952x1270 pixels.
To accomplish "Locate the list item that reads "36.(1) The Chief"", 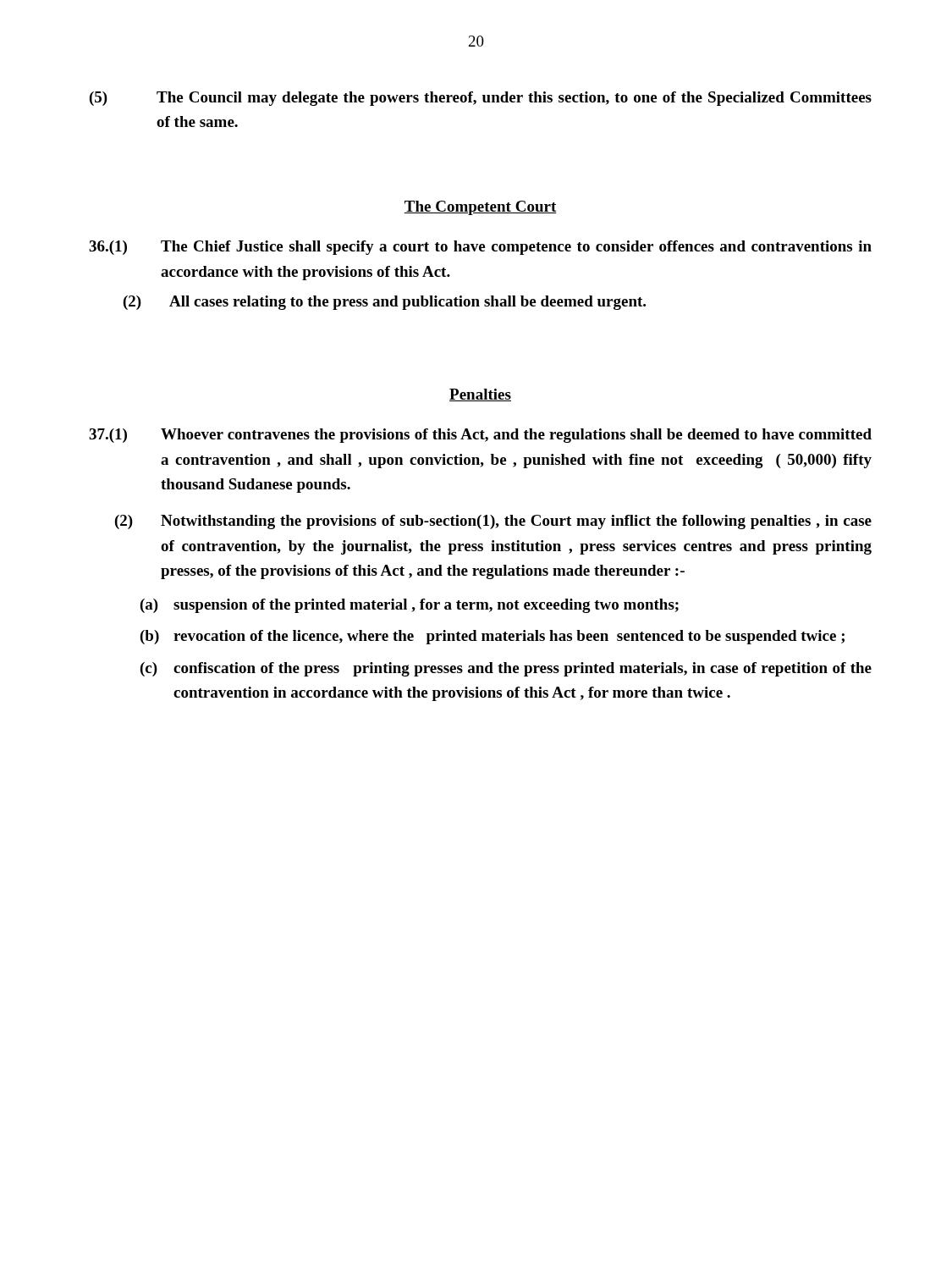I will tap(480, 259).
